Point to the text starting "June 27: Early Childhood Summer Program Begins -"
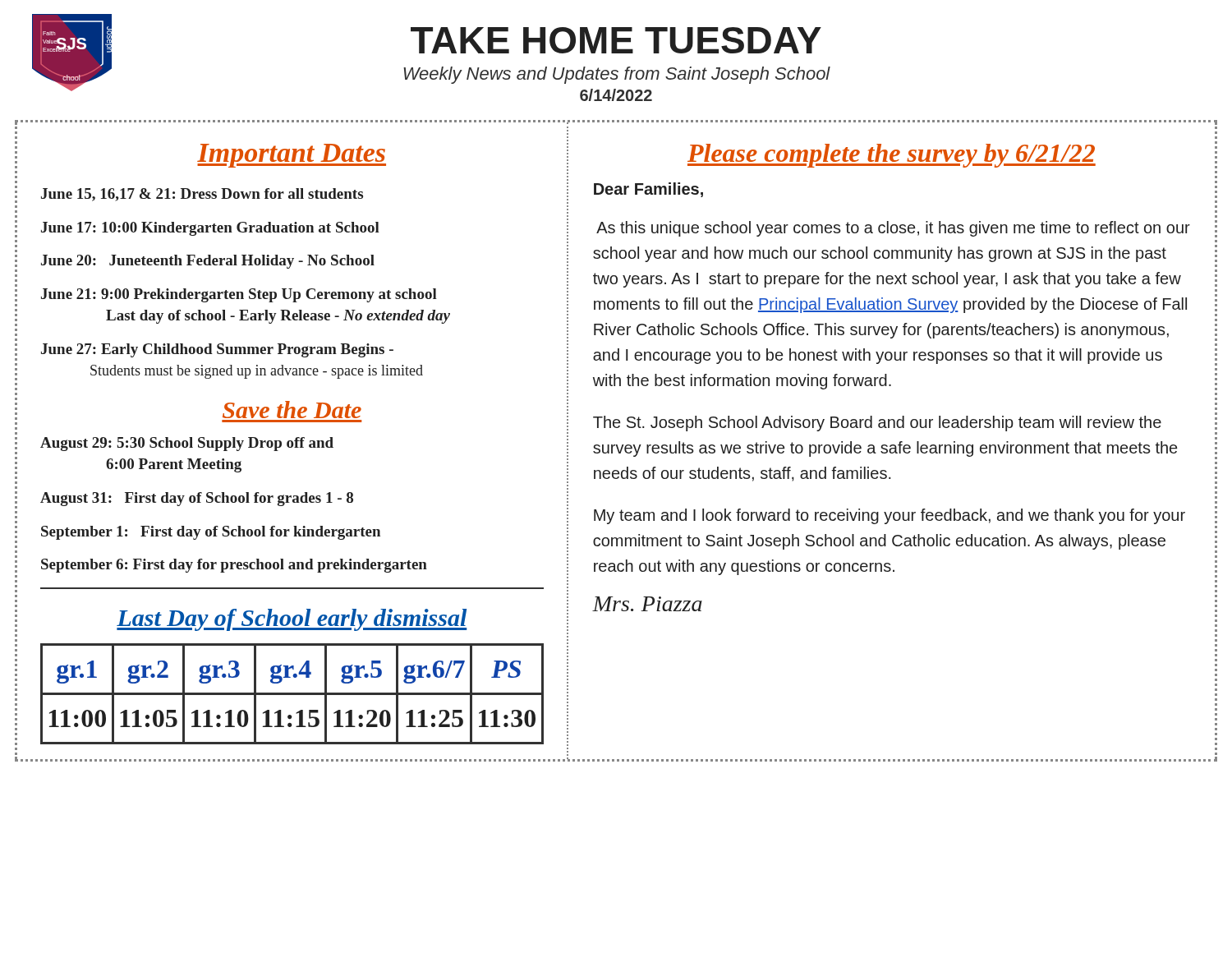 point(292,361)
